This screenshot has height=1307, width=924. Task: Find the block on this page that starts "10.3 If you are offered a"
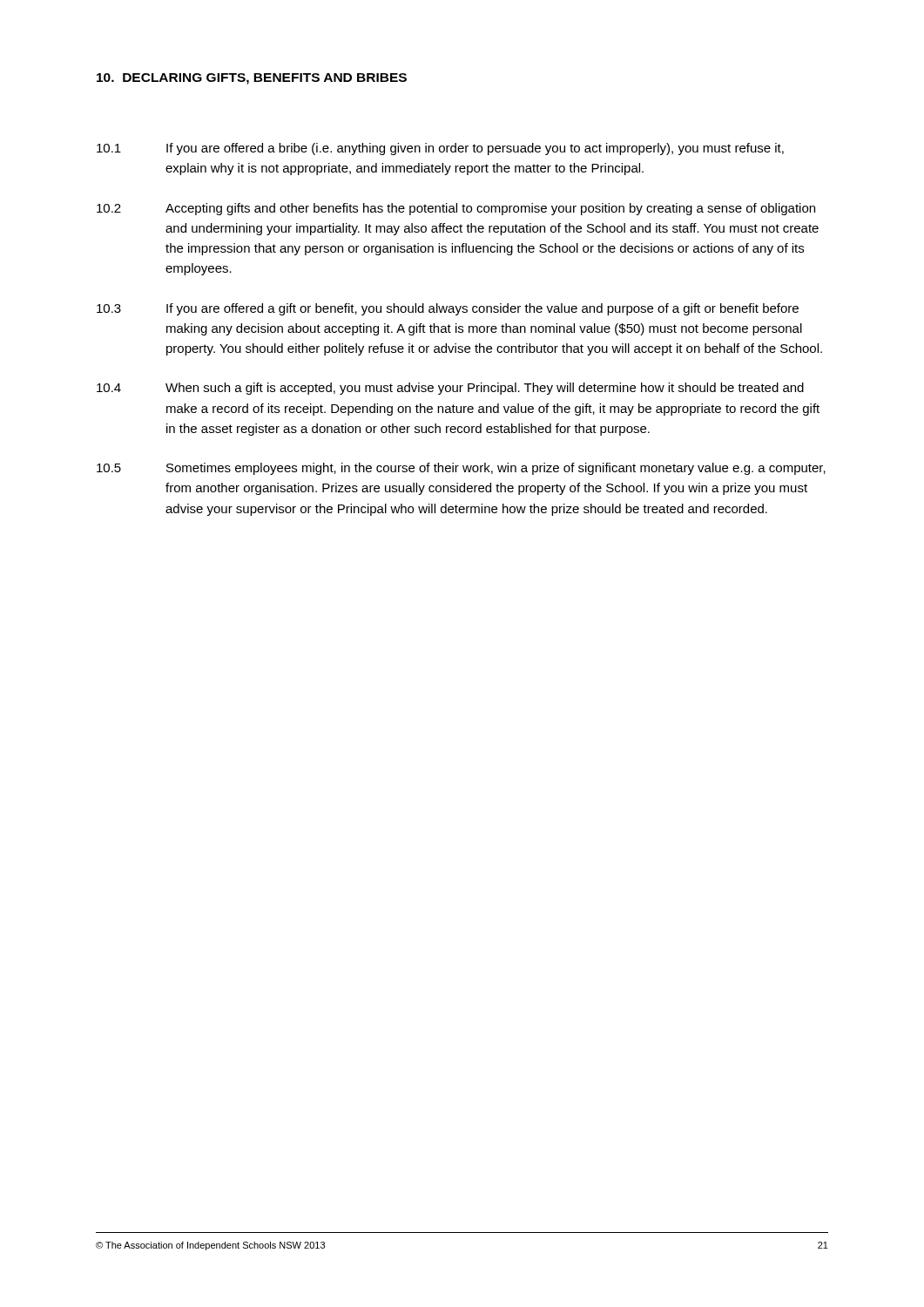[462, 328]
